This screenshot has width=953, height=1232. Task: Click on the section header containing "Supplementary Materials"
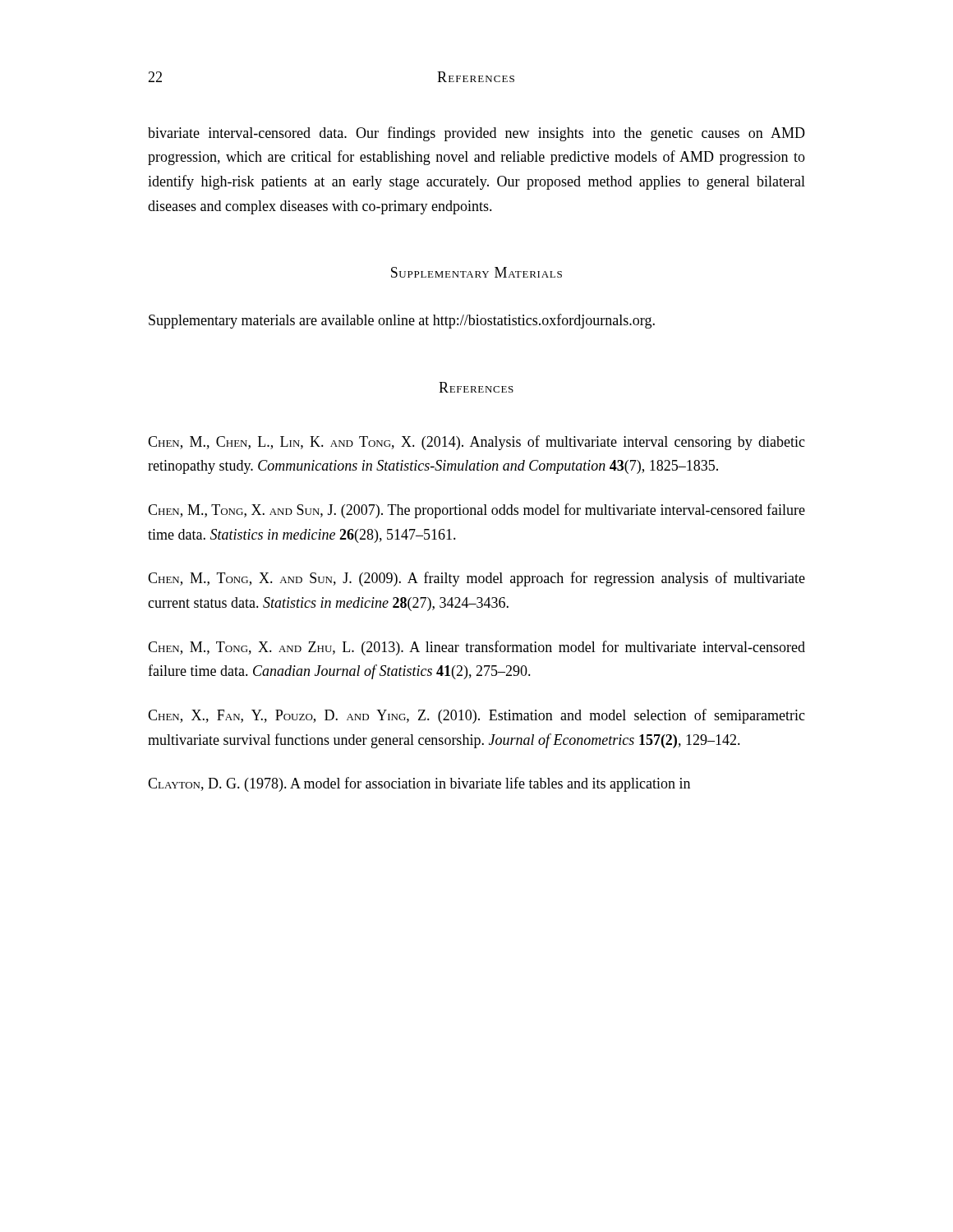pyautogui.click(x=476, y=273)
